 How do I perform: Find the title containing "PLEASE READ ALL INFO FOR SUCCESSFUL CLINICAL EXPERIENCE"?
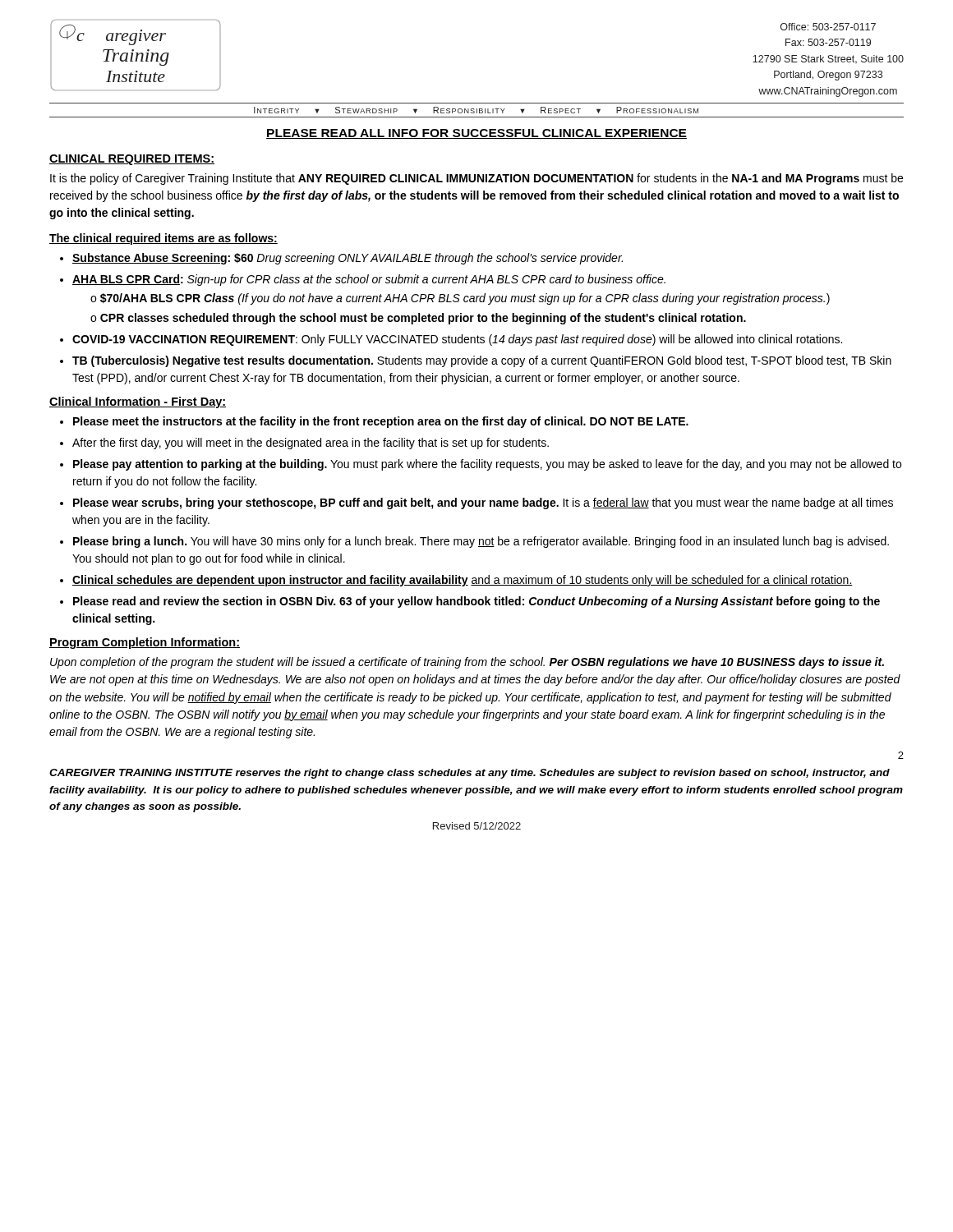(476, 133)
